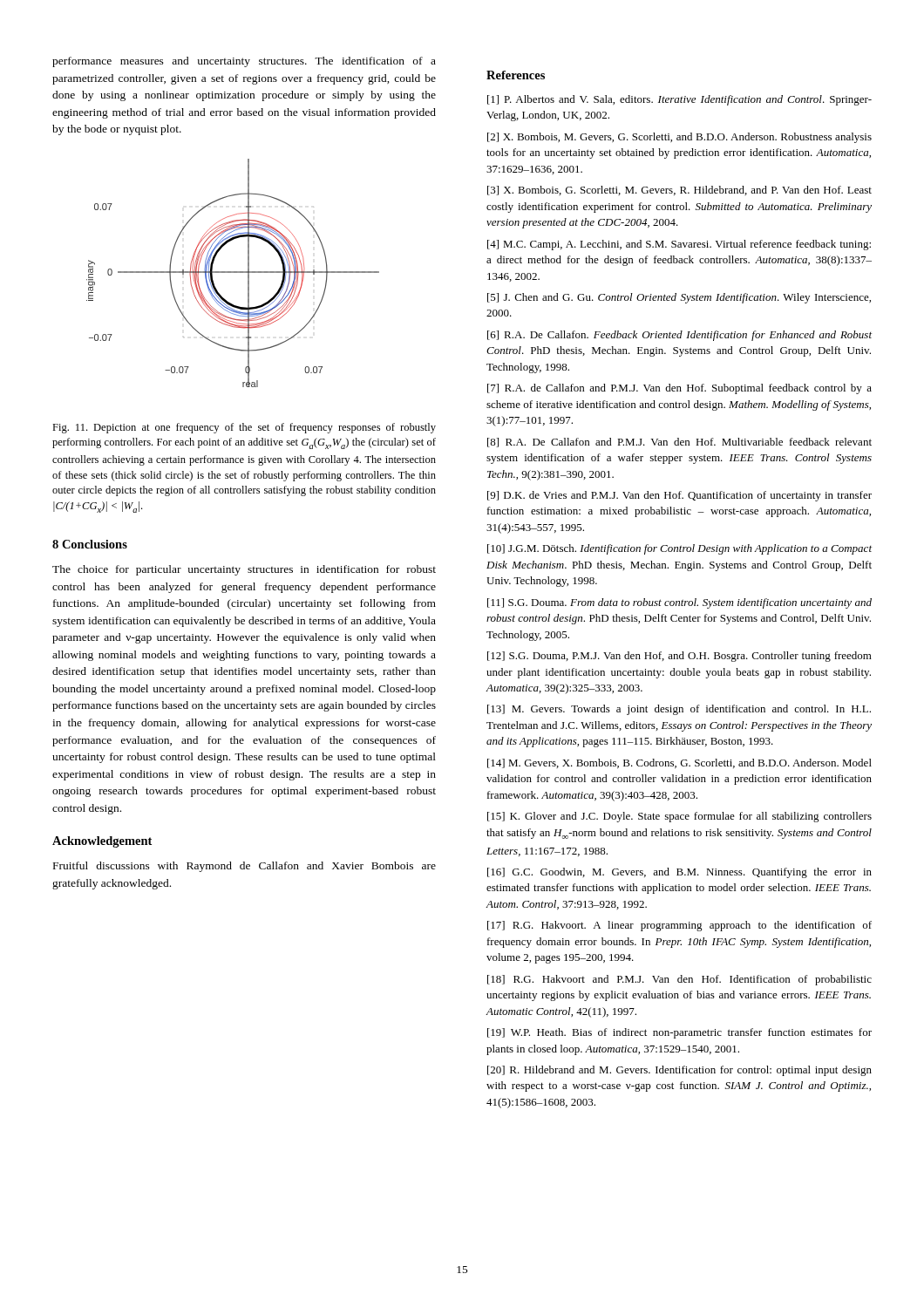Find the list item that reads "[6] R.A. De"
The width and height of the screenshot is (924, 1308).
tap(679, 350)
